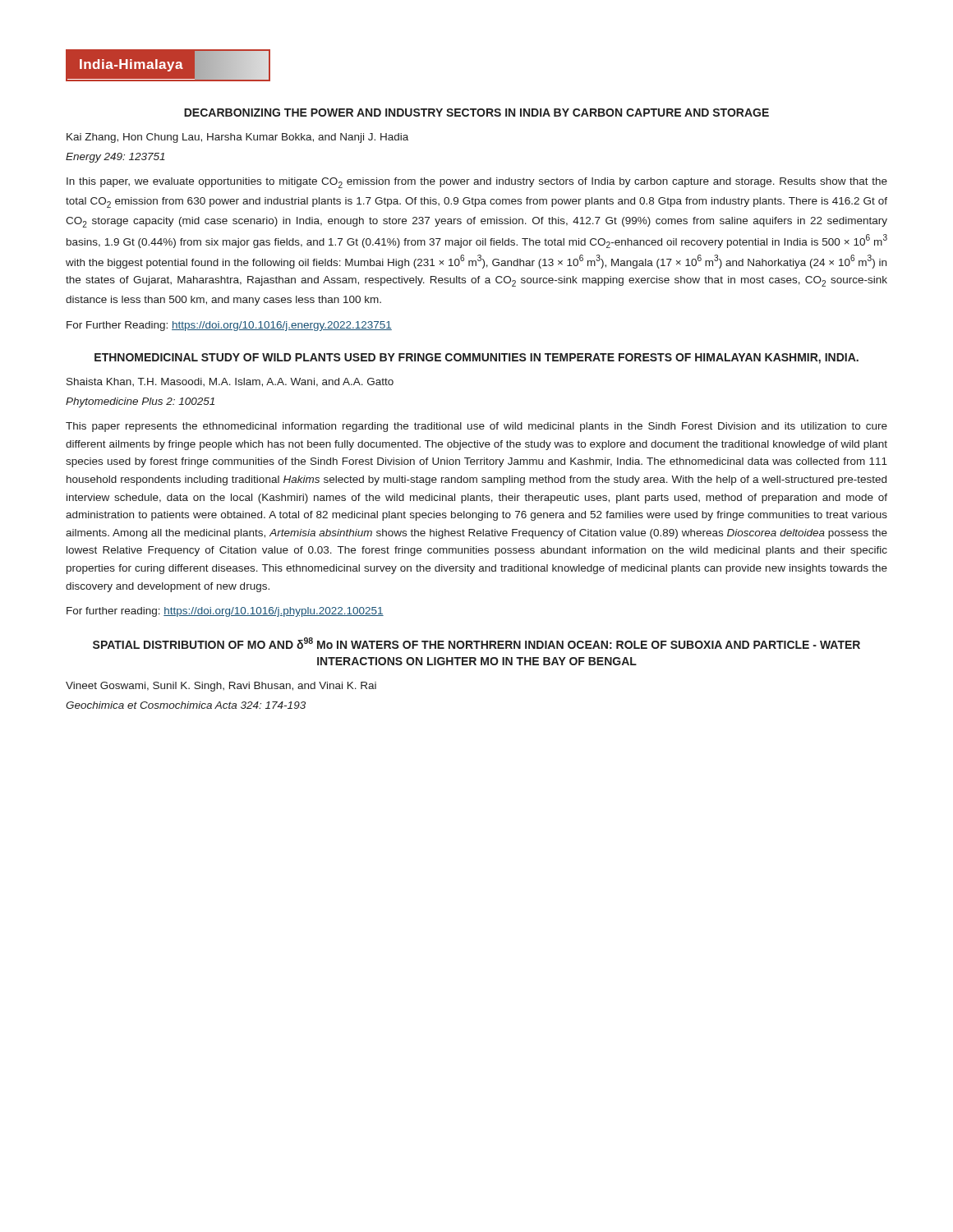Locate the text starting "Energy 249: 123751"

(x=116, y=157)
